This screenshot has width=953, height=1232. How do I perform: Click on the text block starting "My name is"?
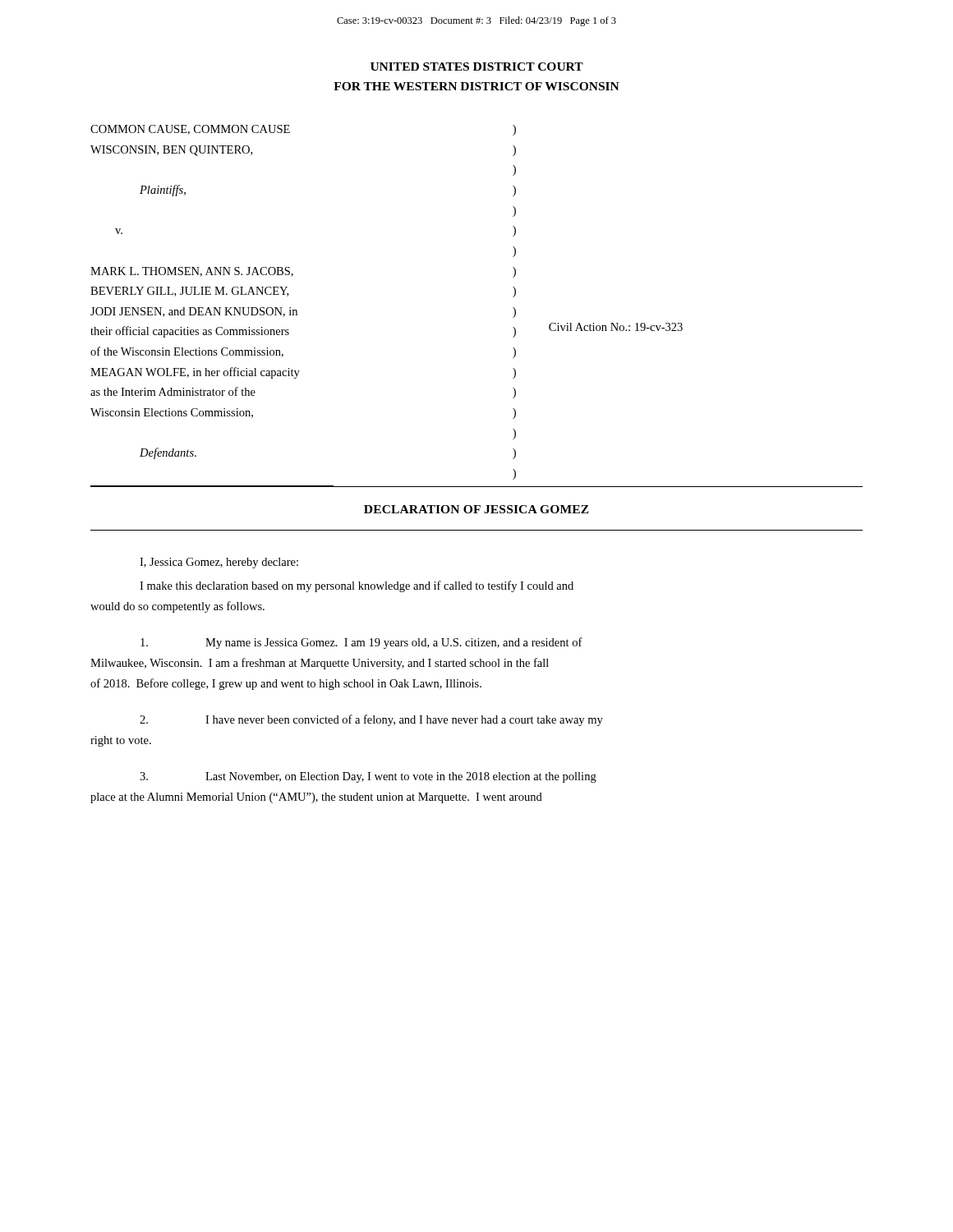tap(476, 643)
